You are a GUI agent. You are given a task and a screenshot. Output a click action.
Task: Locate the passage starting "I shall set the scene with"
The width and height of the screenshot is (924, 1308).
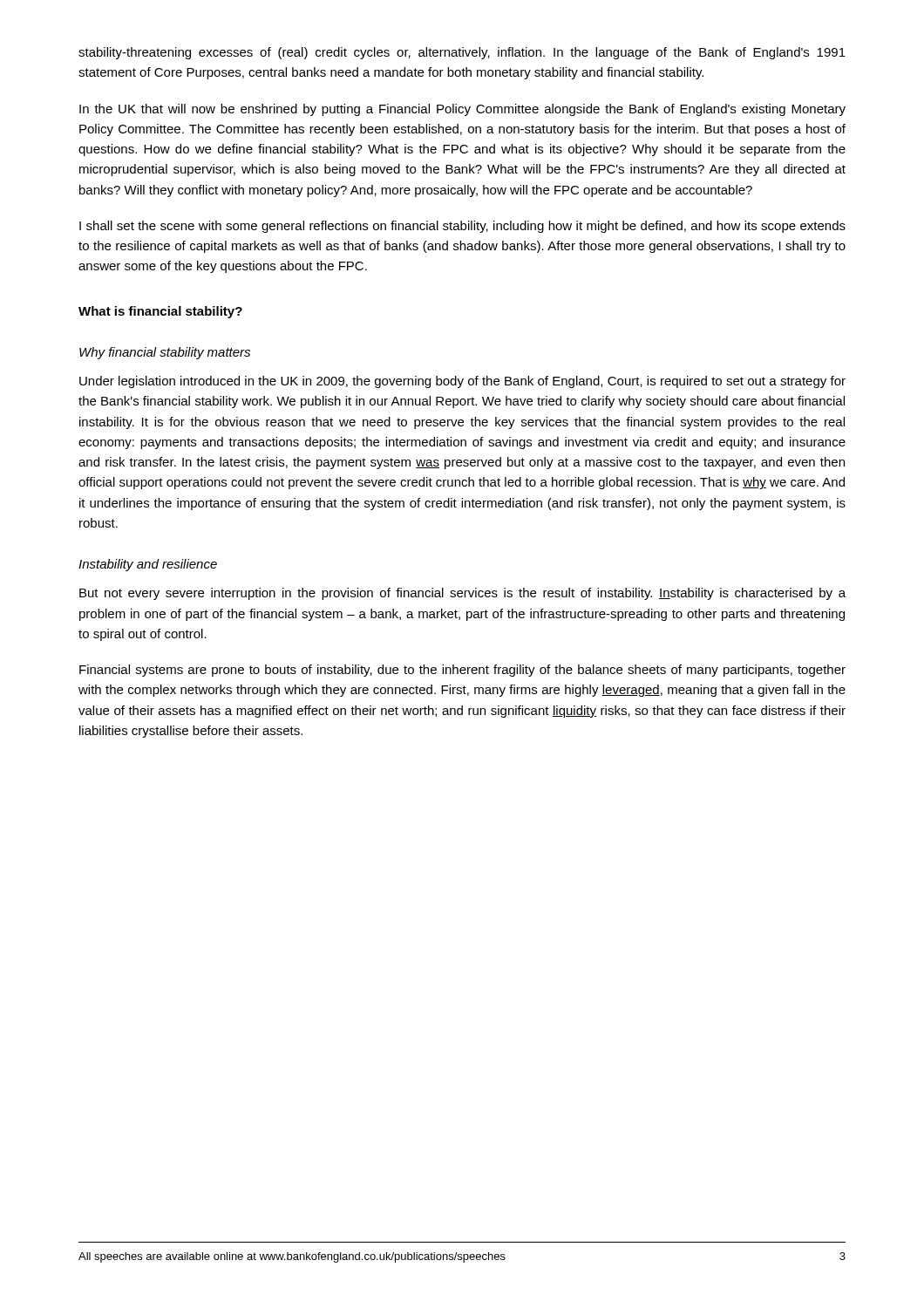[x=462, y=245]
